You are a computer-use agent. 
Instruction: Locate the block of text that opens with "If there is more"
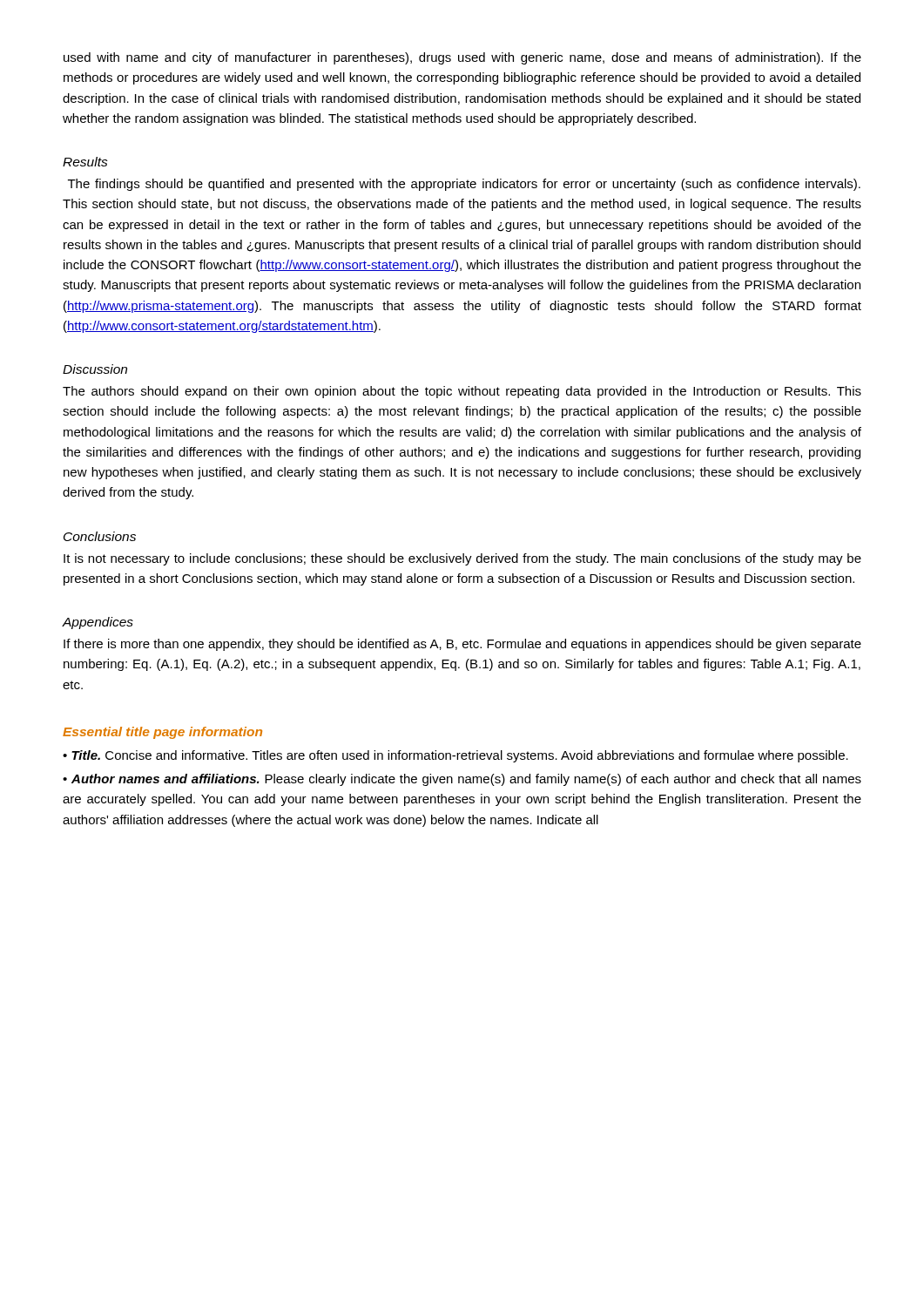click(462, 664)
